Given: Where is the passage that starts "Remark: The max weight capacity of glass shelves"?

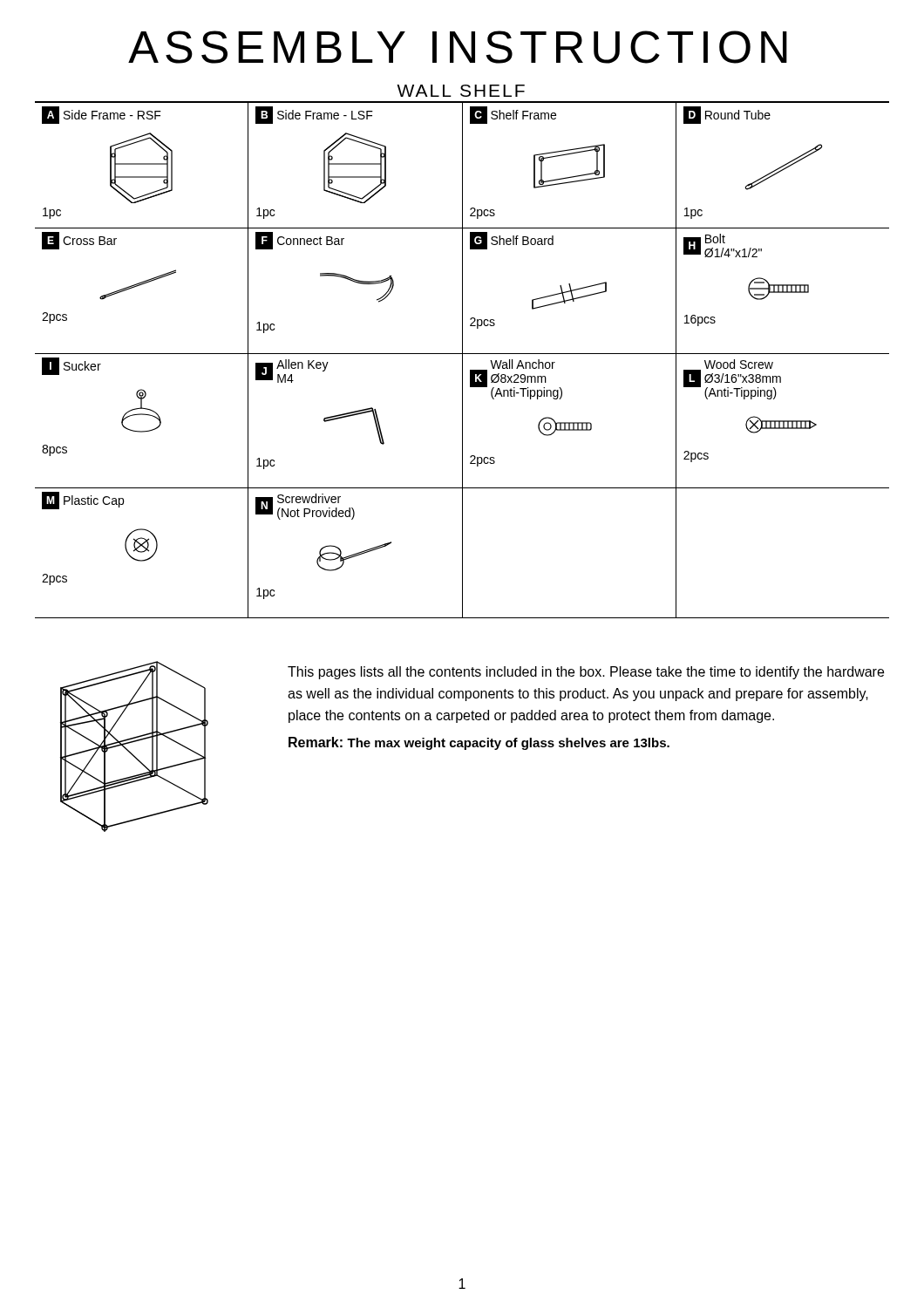Looking at the screenshot, I should coord(479,743).
